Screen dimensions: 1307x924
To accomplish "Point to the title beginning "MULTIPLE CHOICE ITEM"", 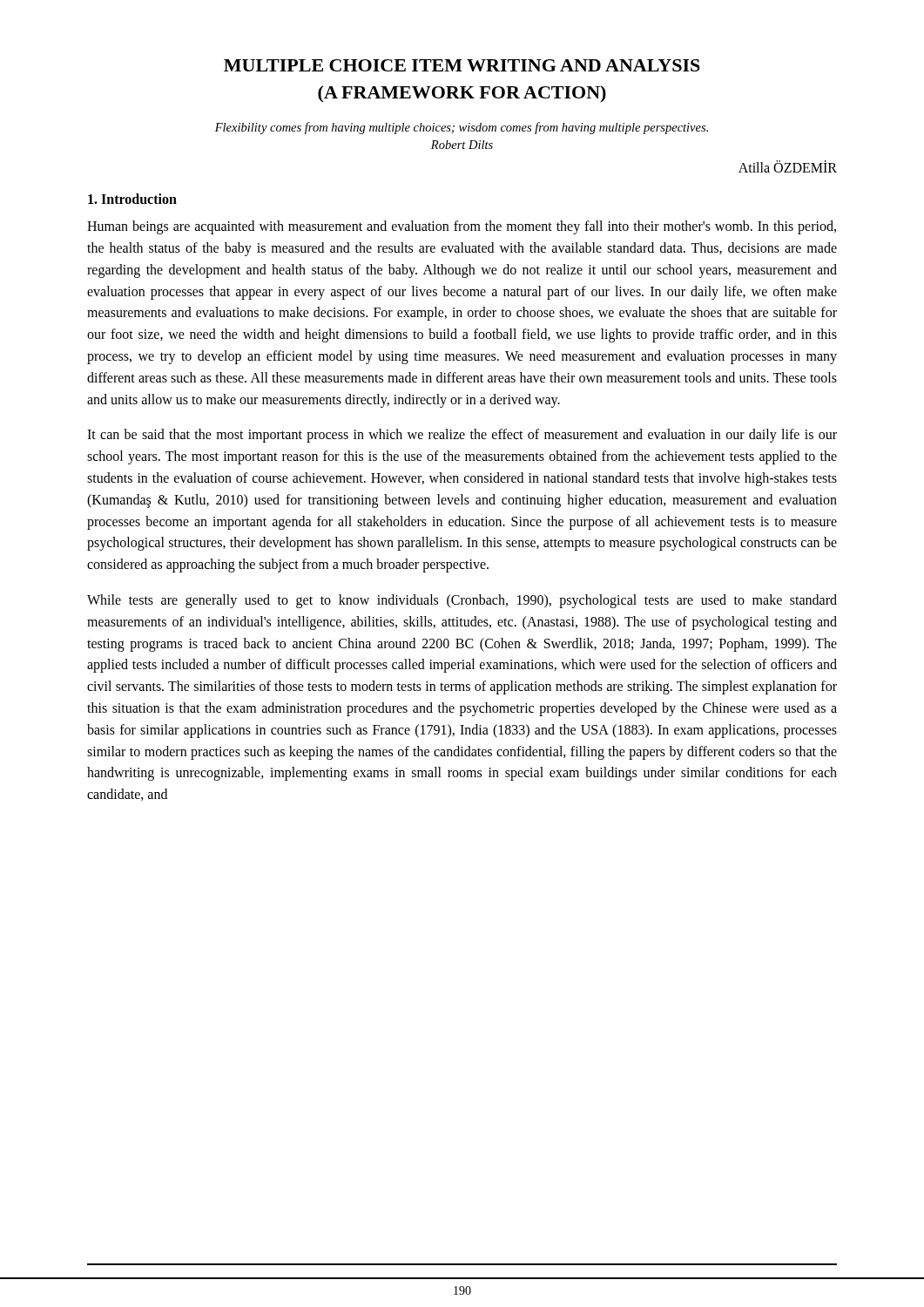I will coord(462,79).
